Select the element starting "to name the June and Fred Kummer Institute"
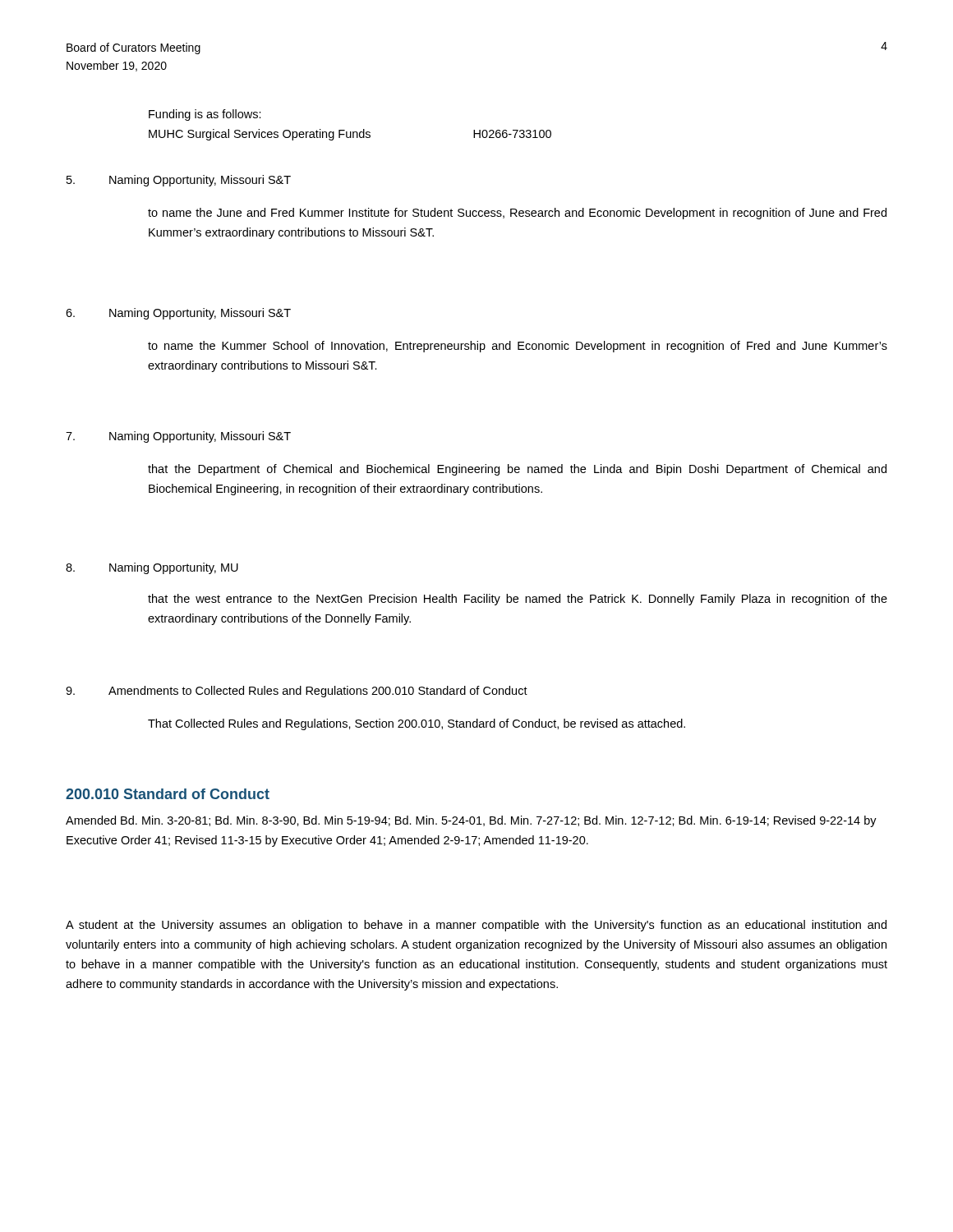The width and height of the screenshot is (953, 1232). [x=518, y=222]
